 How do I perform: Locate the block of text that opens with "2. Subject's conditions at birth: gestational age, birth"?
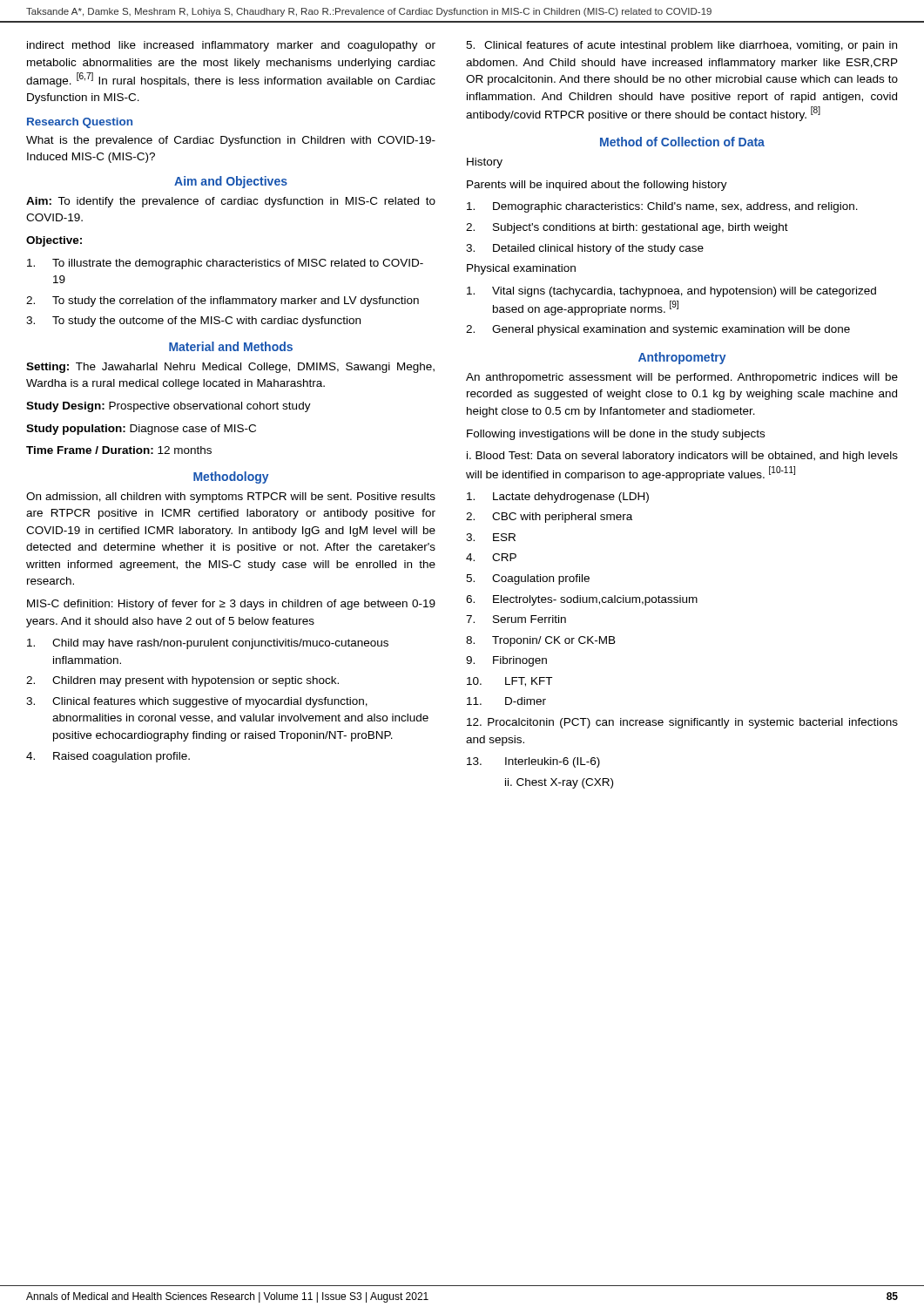[x=682, y=227]
